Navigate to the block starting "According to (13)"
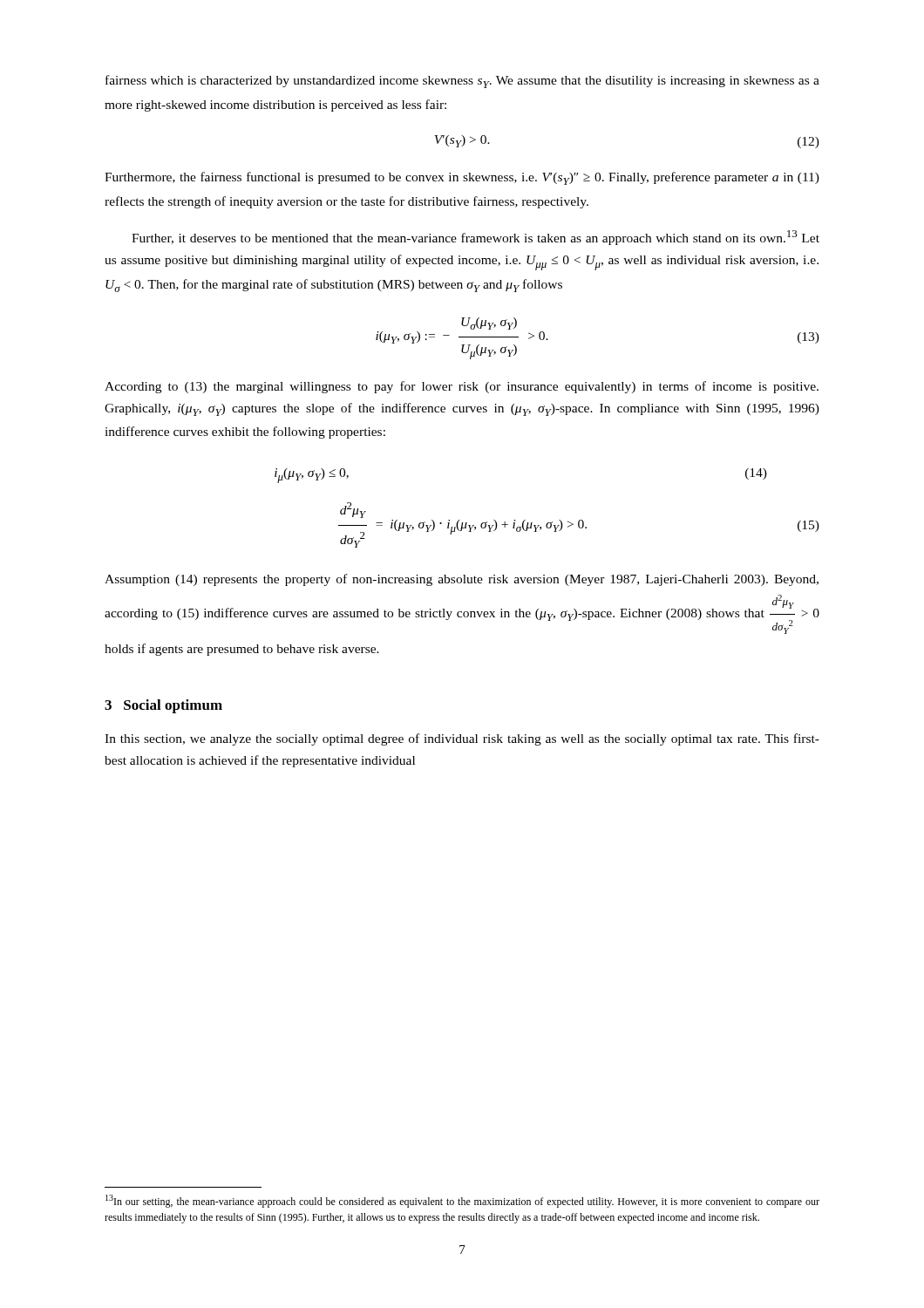The image size is (924, 1308). click(462, 409)
